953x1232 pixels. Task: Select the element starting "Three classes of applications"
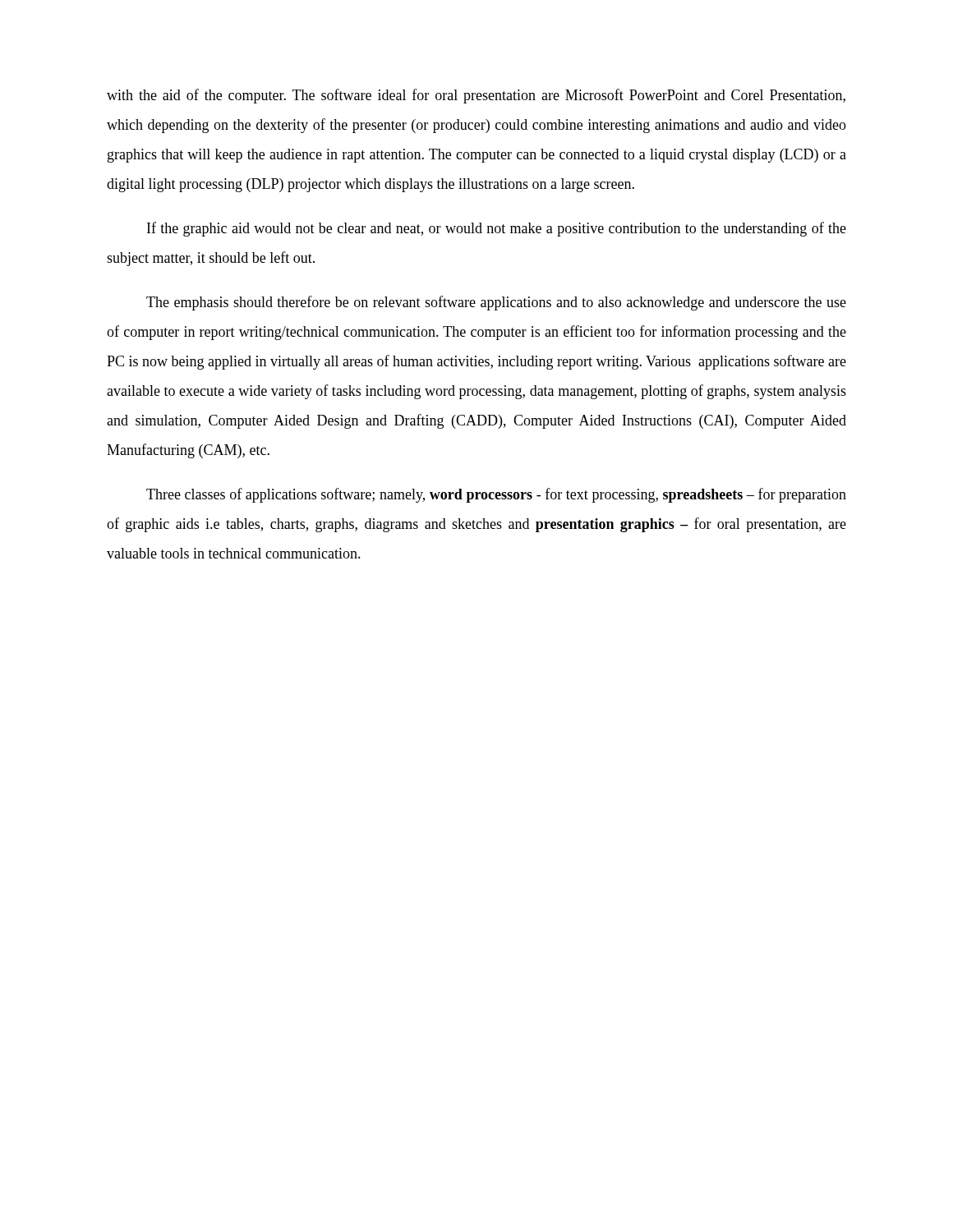coord(476,524)
